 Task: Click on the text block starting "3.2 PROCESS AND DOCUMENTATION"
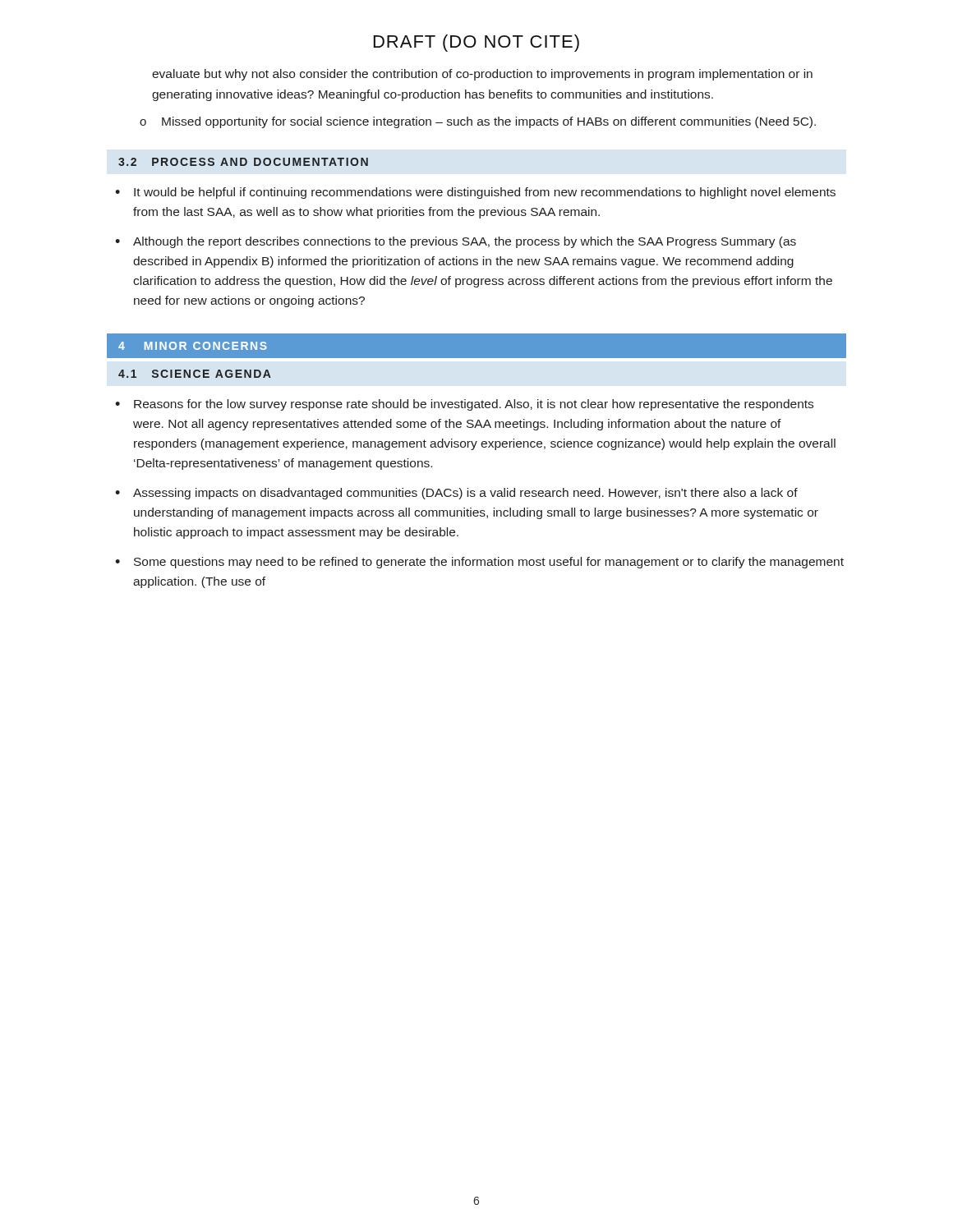tap(244, 161)
